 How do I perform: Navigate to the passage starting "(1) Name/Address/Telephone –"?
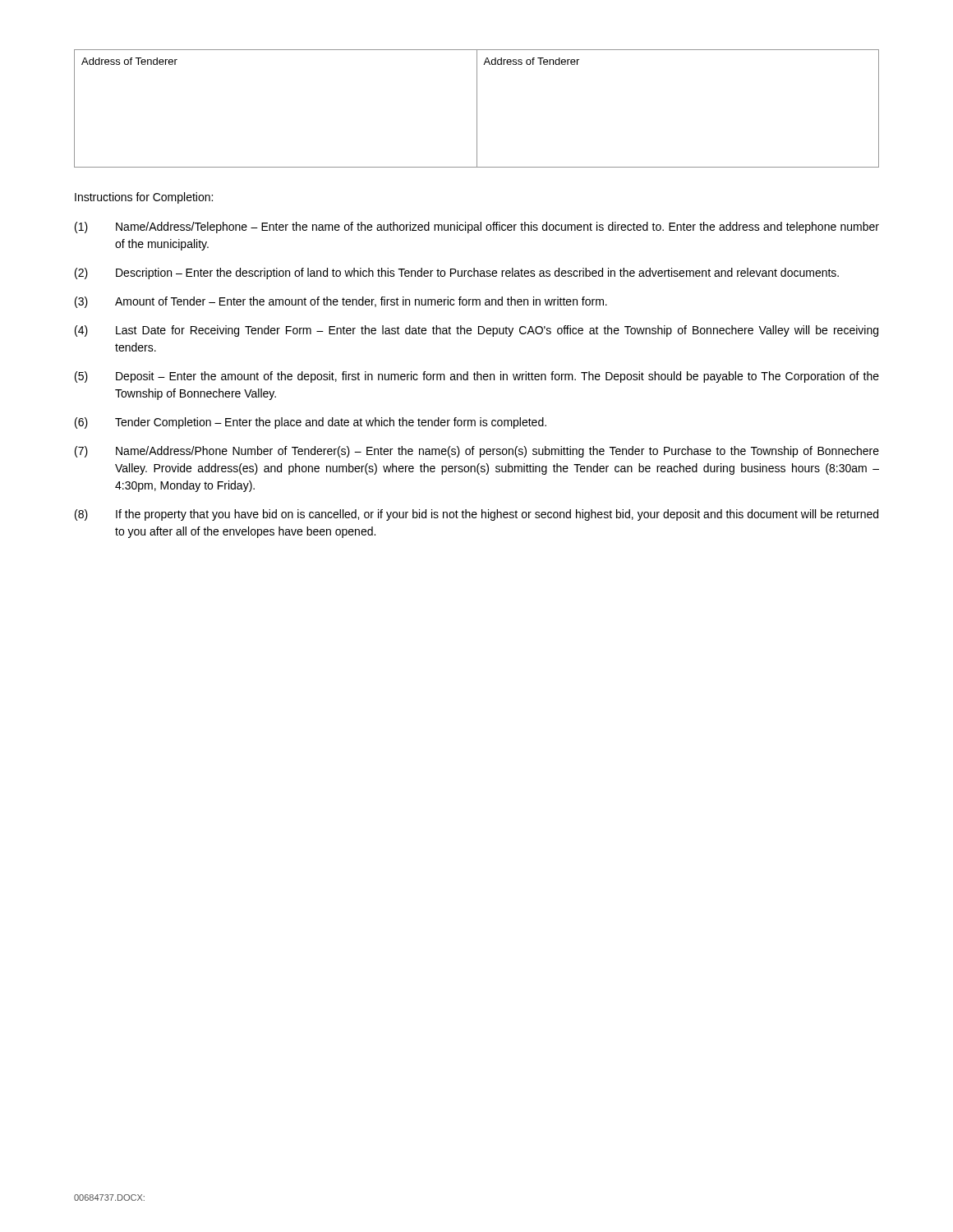pos(476,236)
